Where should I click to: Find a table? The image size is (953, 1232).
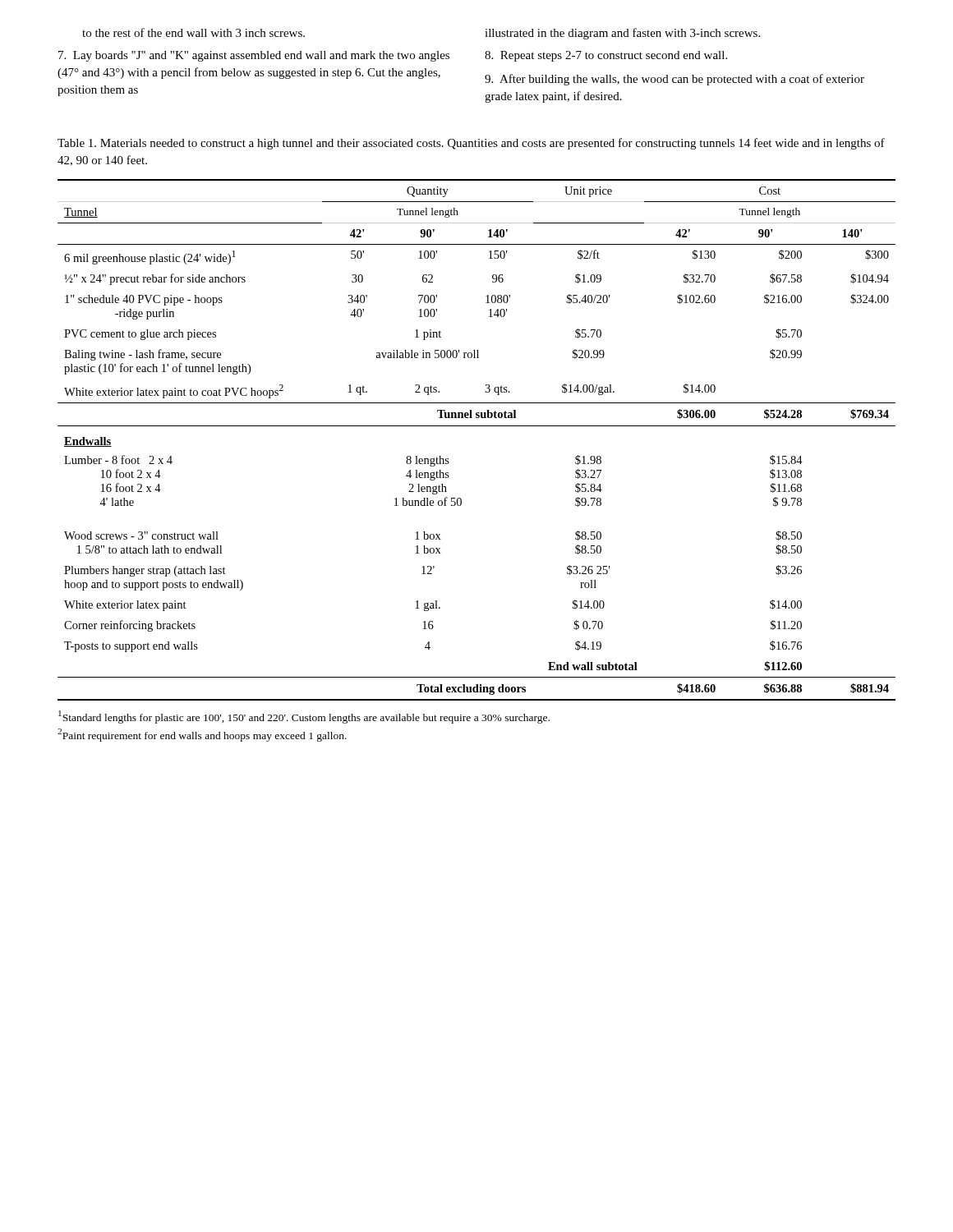pos(476,440)
